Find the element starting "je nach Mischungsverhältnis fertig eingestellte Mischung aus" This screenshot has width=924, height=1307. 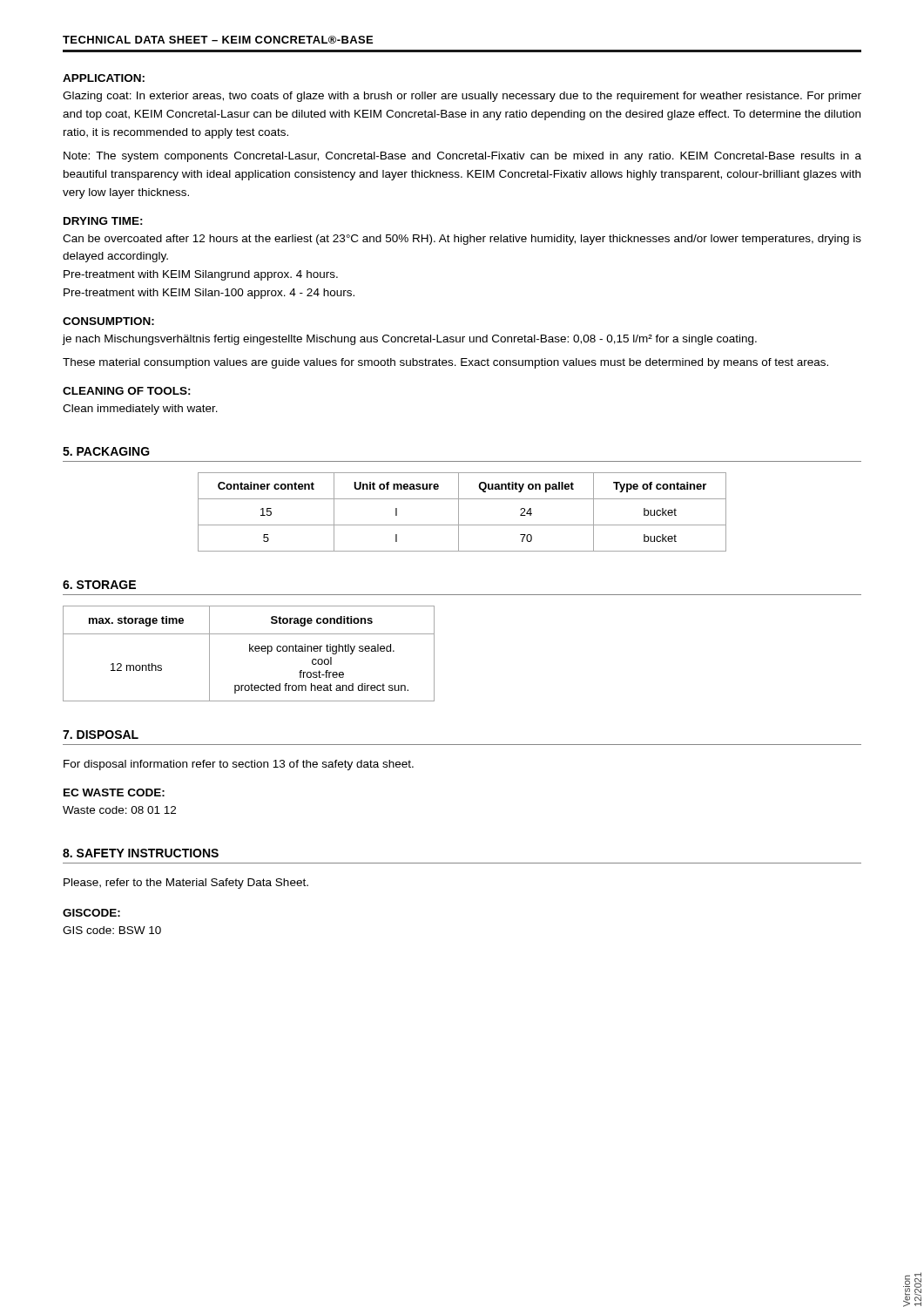(x=410, y=339)
